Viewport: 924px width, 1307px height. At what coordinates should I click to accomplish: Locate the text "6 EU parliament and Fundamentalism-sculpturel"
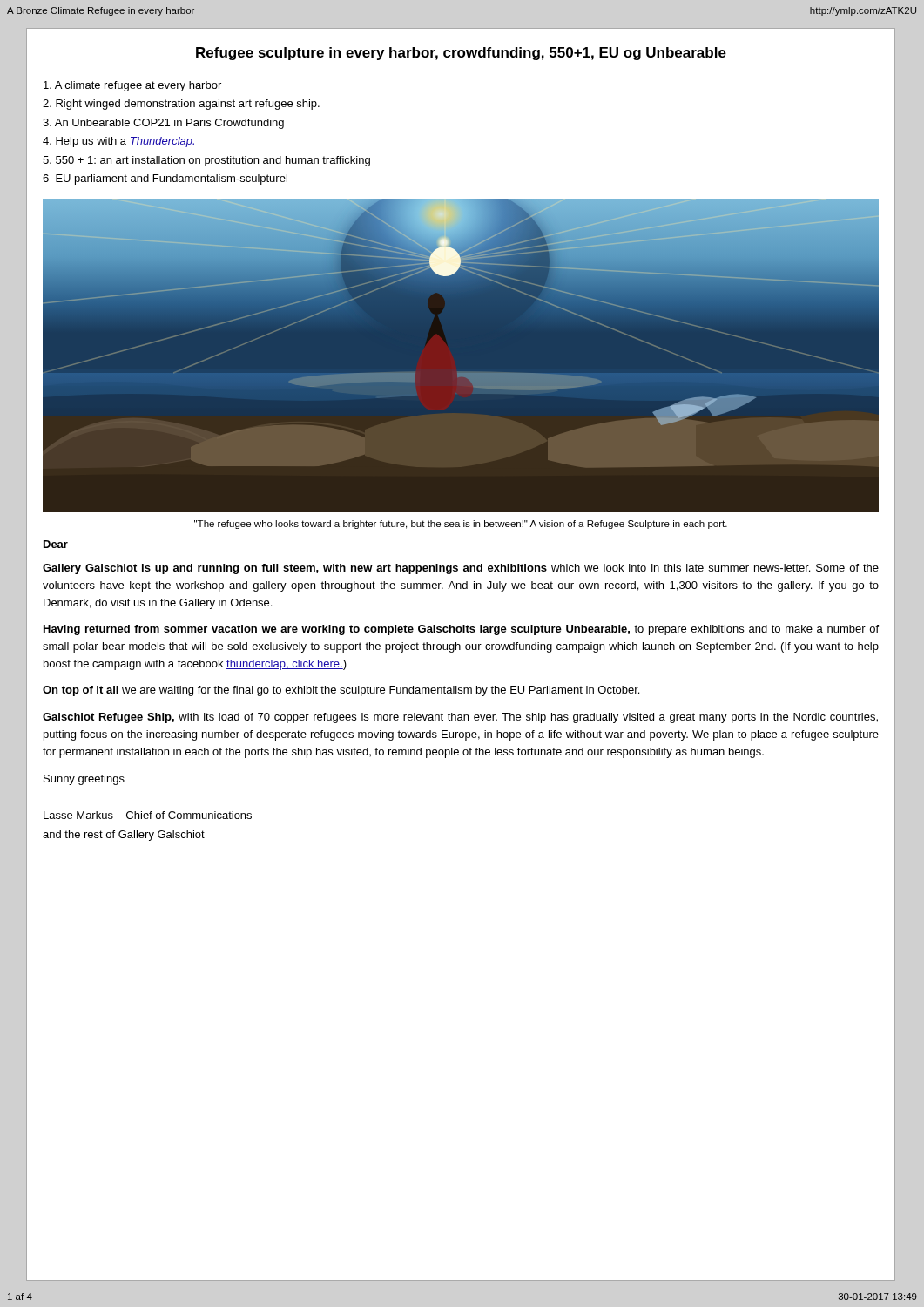point(165,178)
